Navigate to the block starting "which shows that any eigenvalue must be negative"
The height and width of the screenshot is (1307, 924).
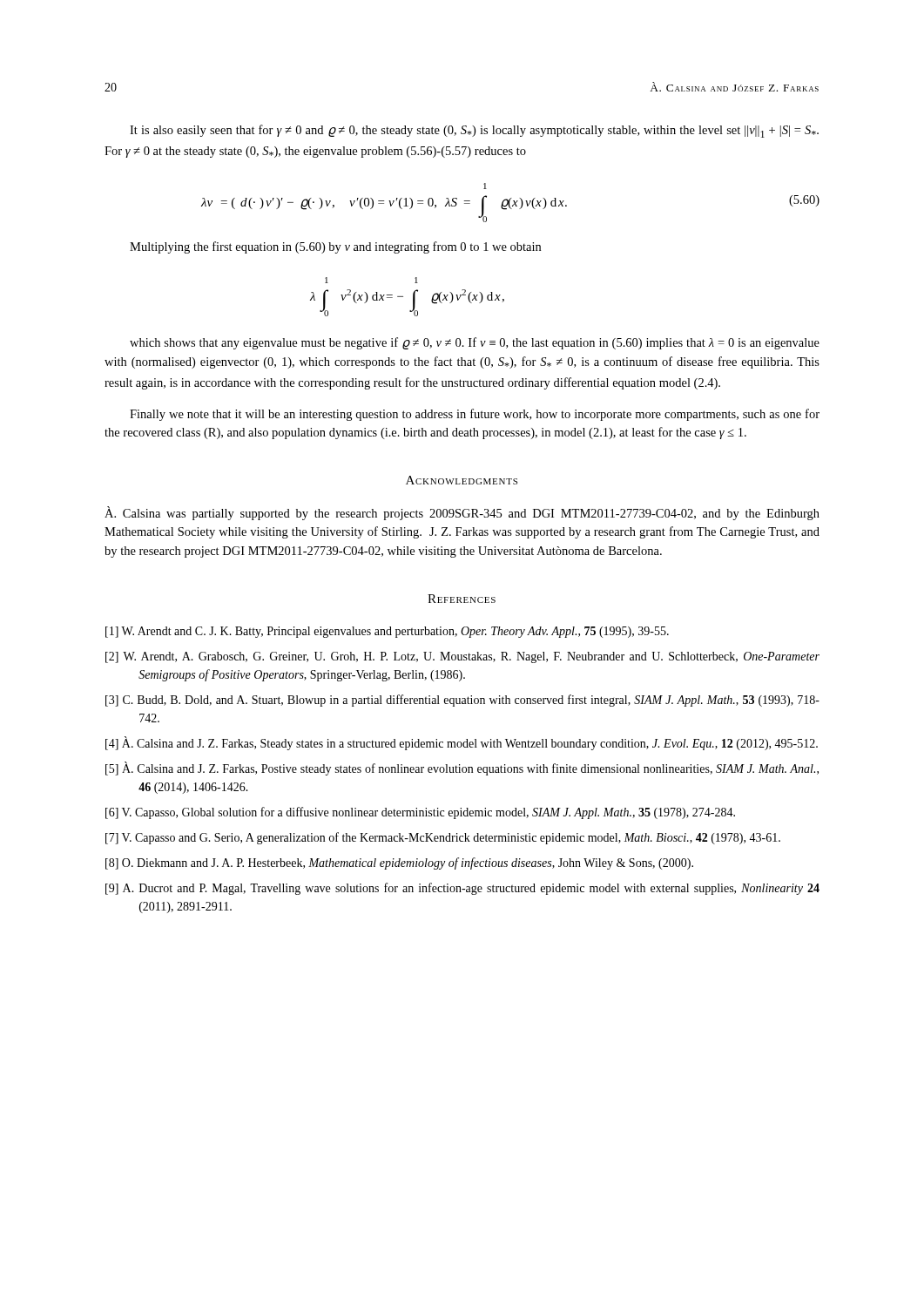[x=462, y=363]
